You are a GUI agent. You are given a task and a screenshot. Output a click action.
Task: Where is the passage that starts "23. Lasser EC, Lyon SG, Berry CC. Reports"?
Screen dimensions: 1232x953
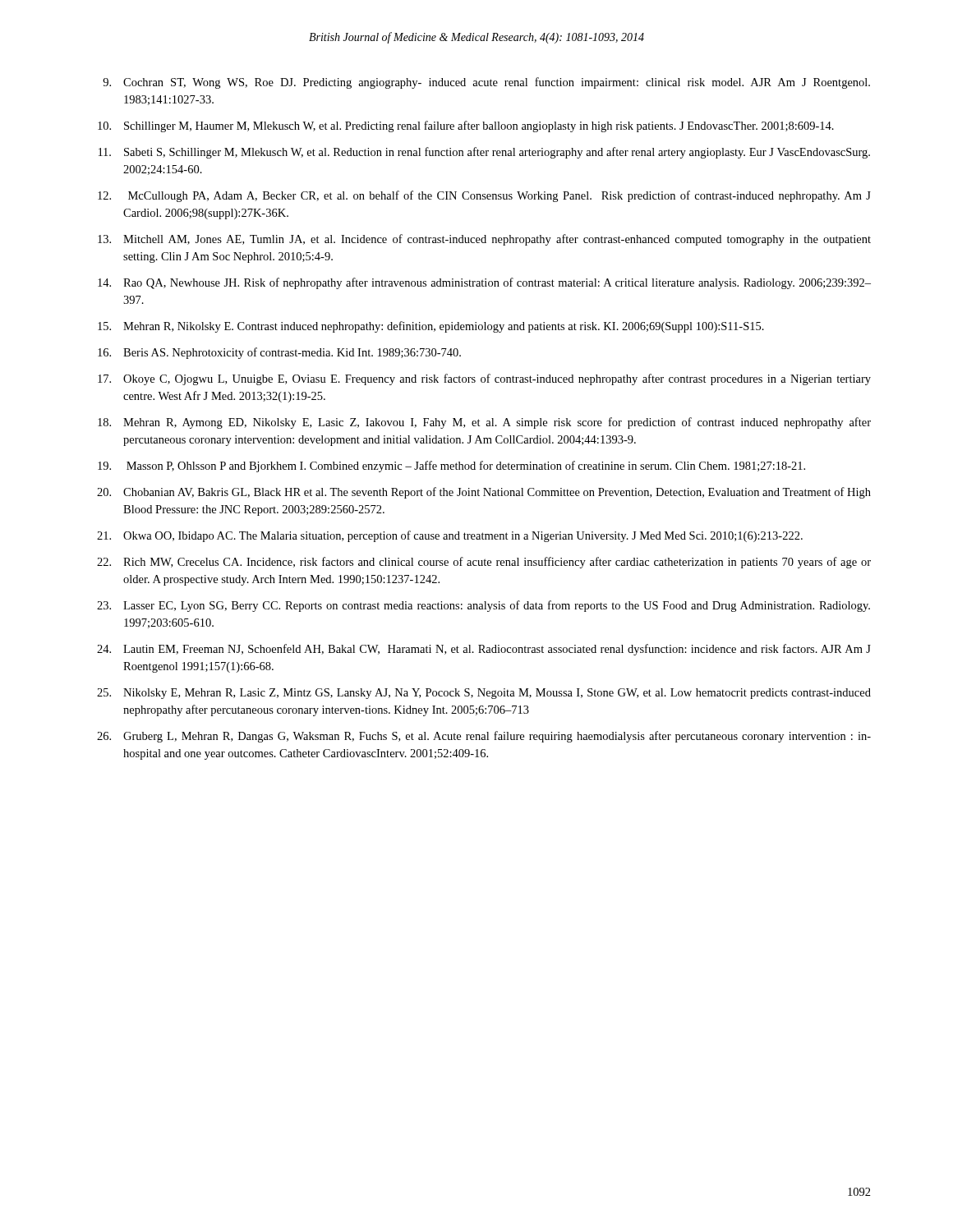point(476,615)
